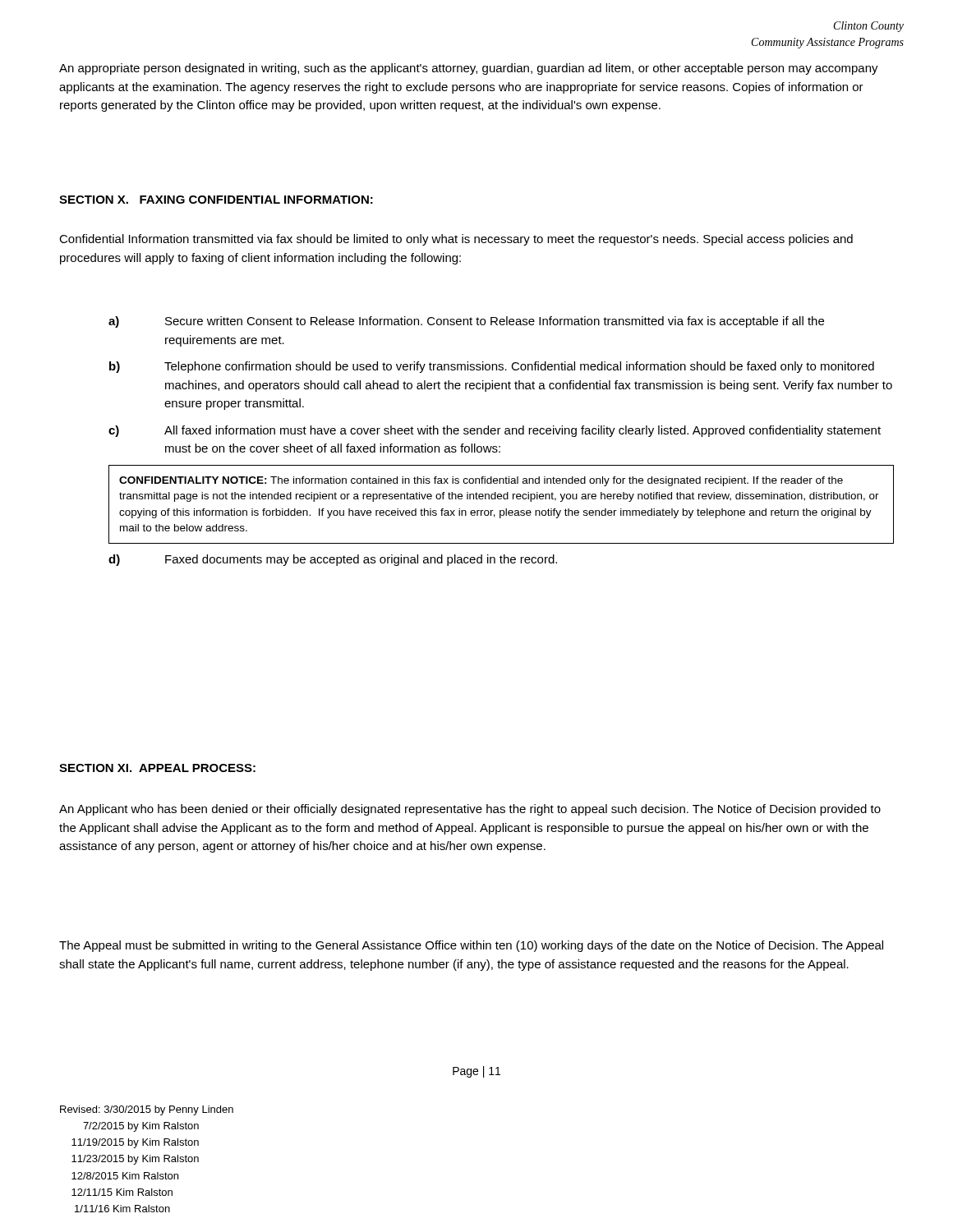The width and height of the screenshot is (953, 1232).
Task: Locate the block of text that opens with "An appropriate person"
Action: 468,86
